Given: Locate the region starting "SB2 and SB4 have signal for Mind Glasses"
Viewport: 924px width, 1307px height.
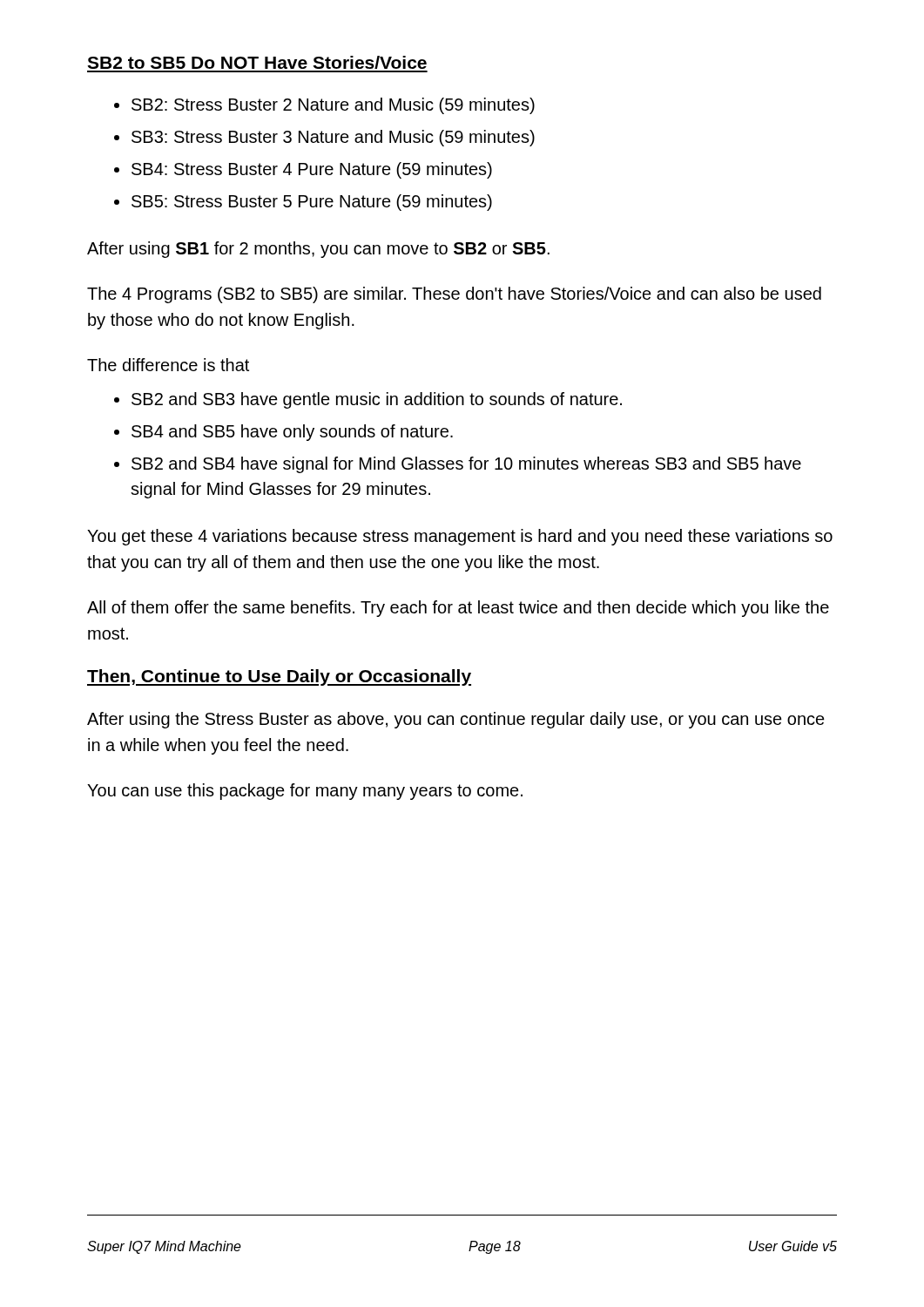Looking at the screenshot, I should pyautogui.click(x=466, y=476).
